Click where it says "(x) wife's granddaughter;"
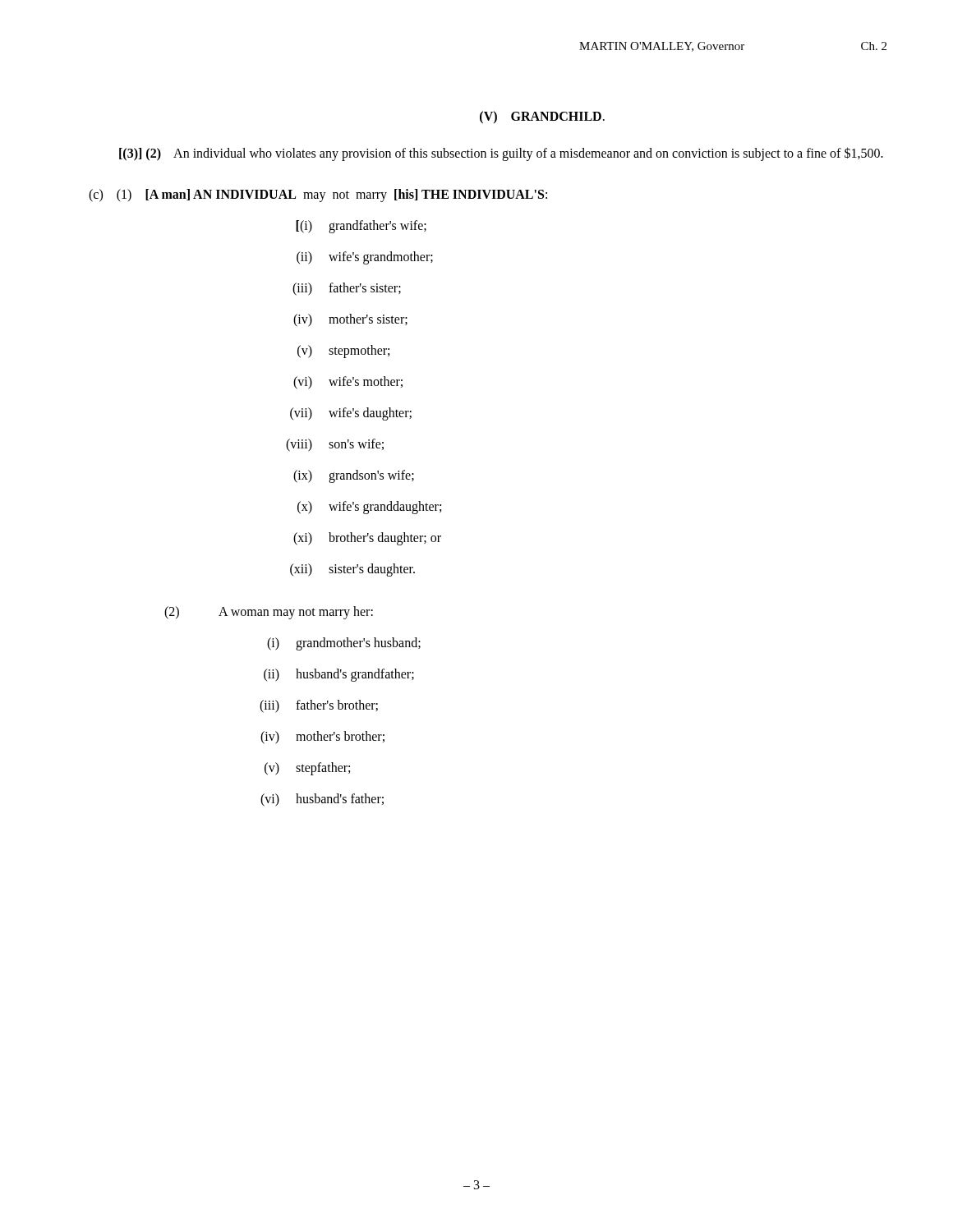This screenshot has width=953, height=1232. point(369,508)
